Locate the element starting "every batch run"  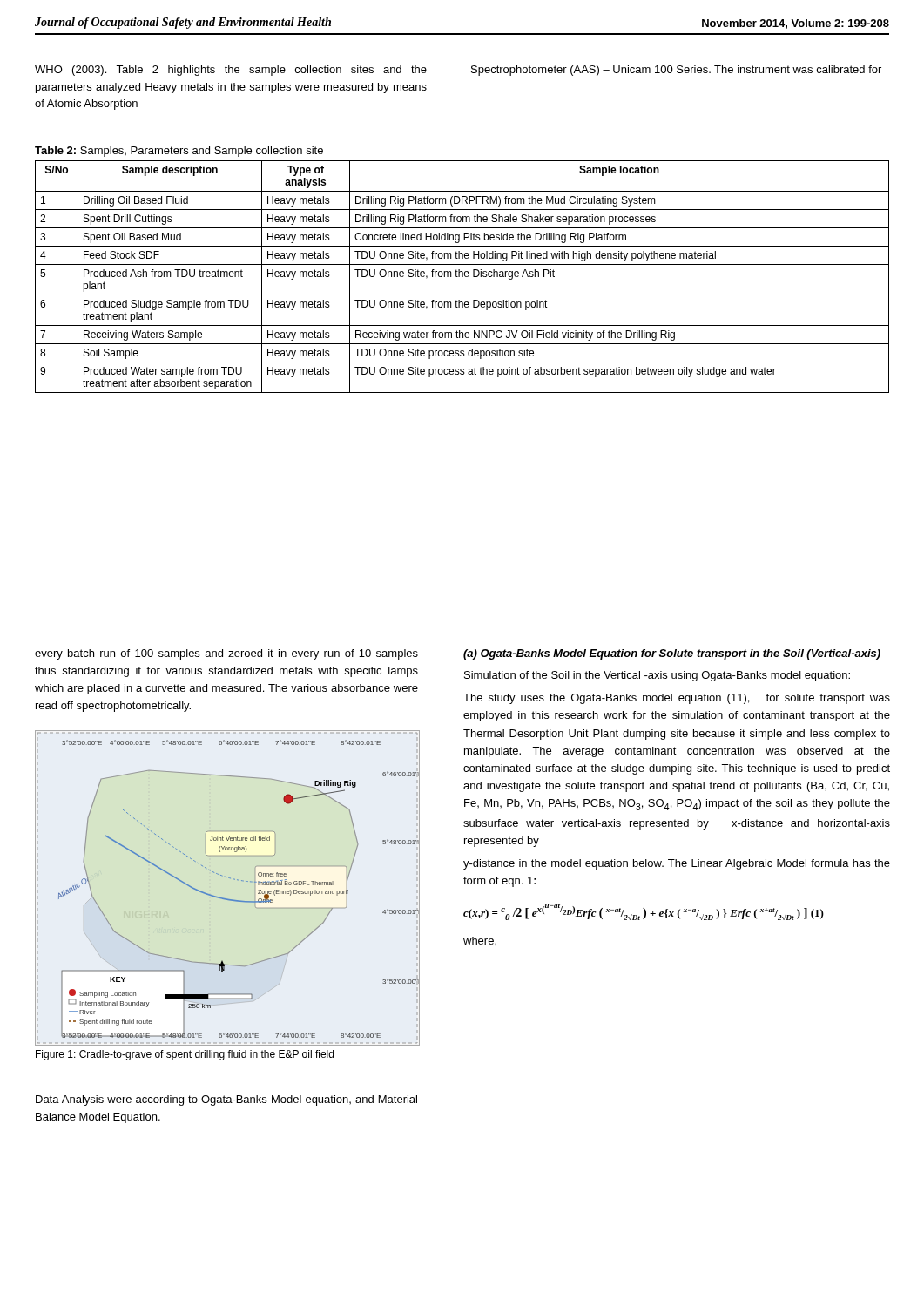[226, 679]
